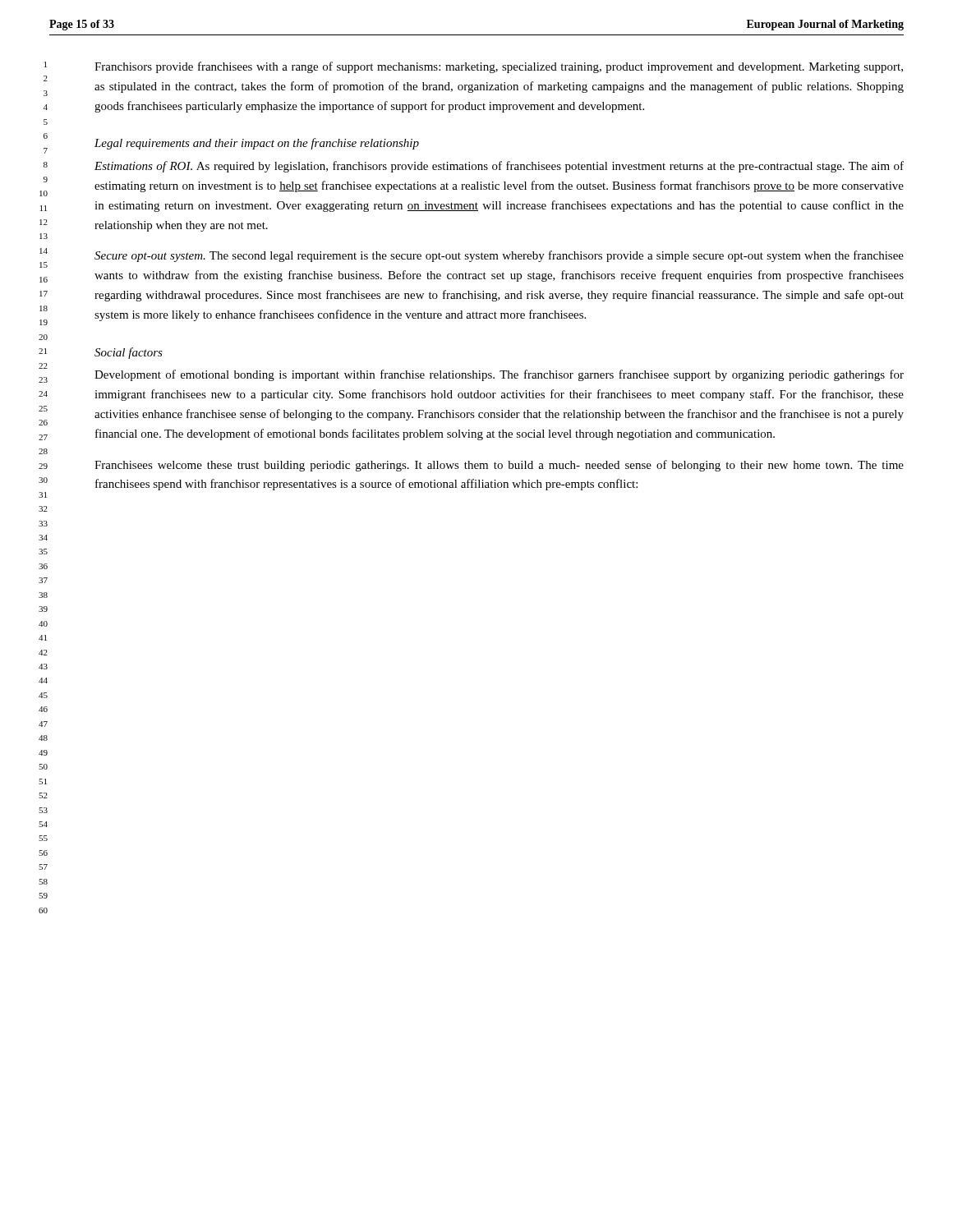
Task: Locate the block of text that opens with "Franchisors provide franchisees with a range"
Action: tap(499, 86)
